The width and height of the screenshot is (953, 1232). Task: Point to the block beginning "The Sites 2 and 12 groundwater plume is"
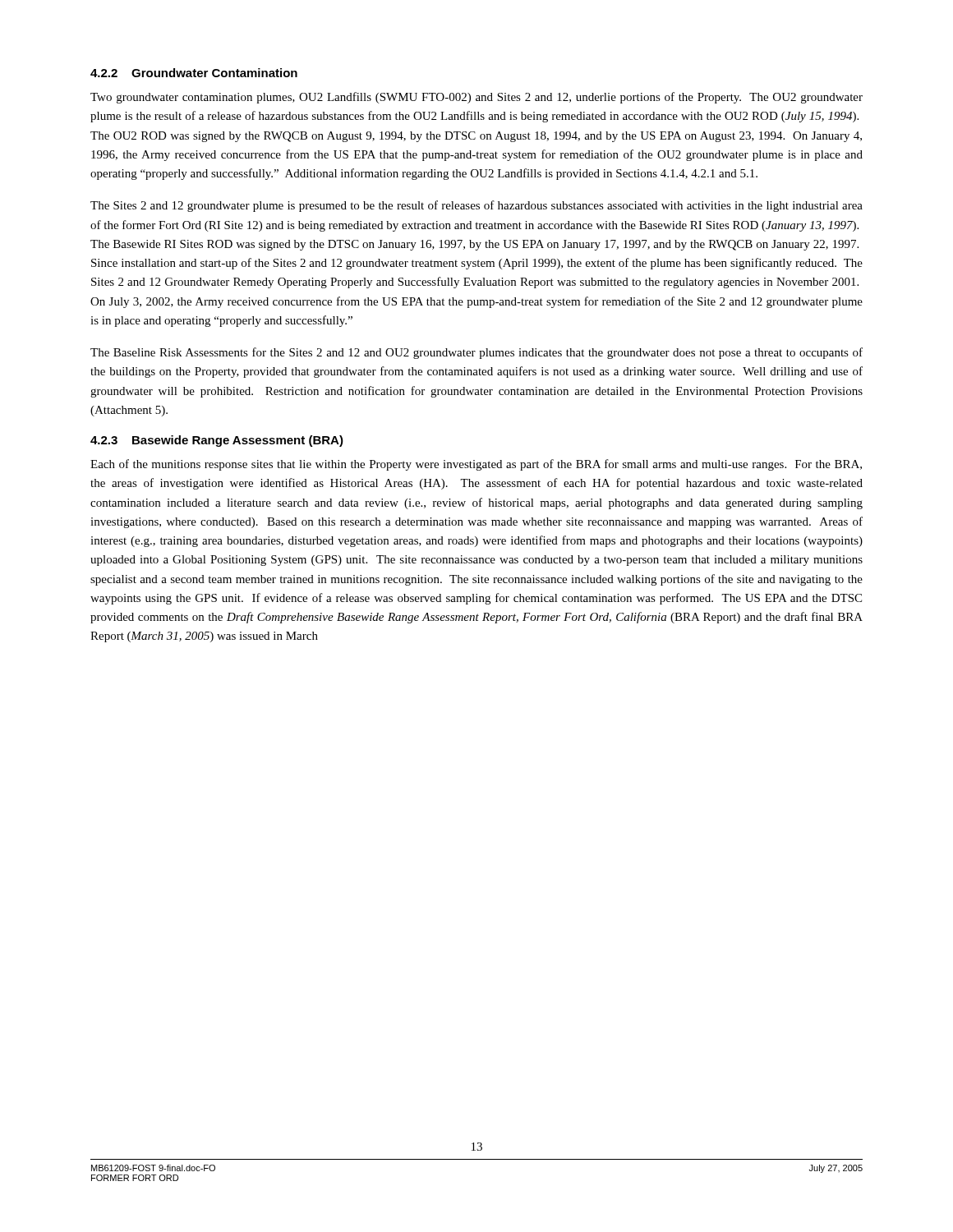coord(476,263)
